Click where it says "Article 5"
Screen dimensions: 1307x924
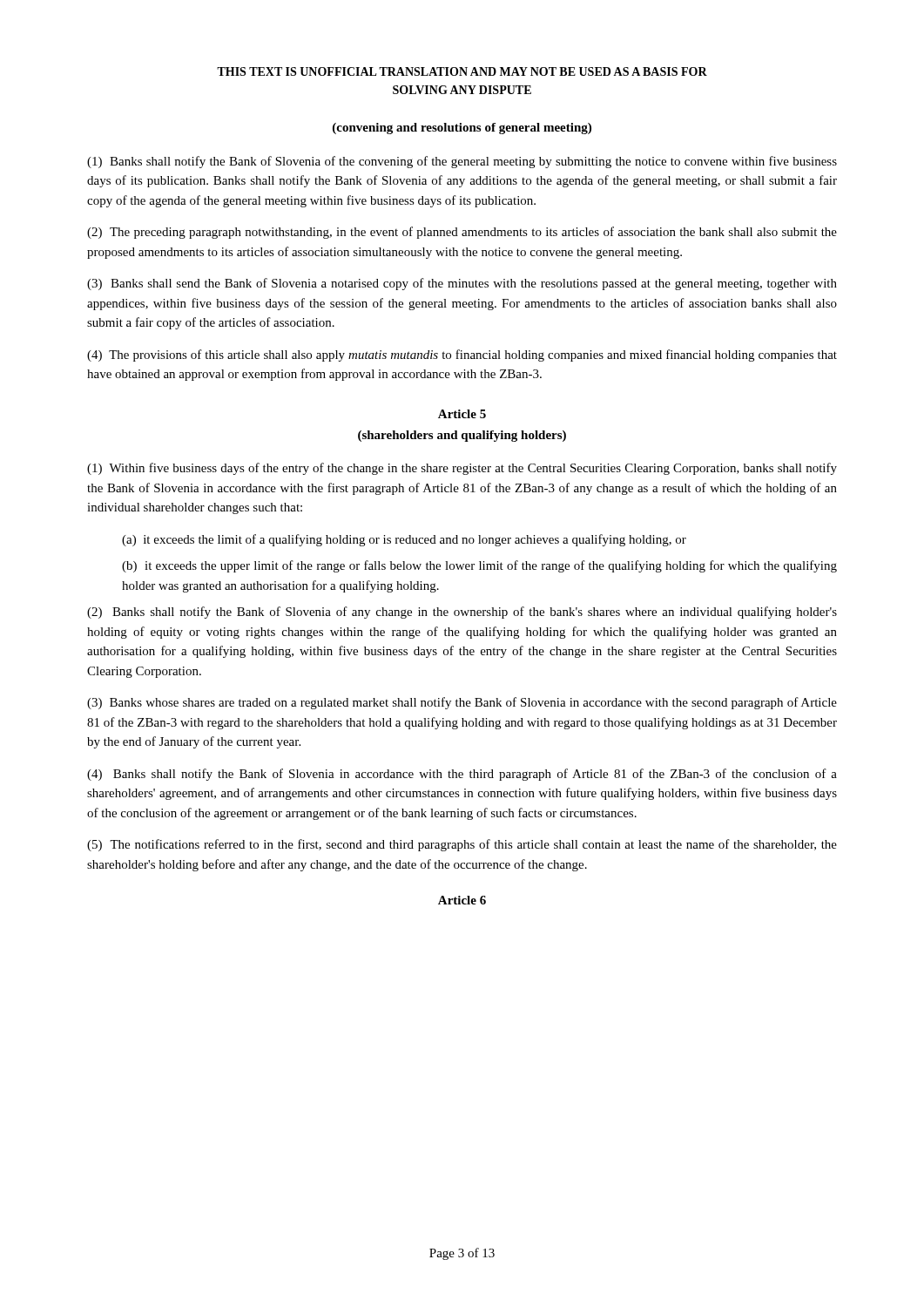click(x=462, y=414)
